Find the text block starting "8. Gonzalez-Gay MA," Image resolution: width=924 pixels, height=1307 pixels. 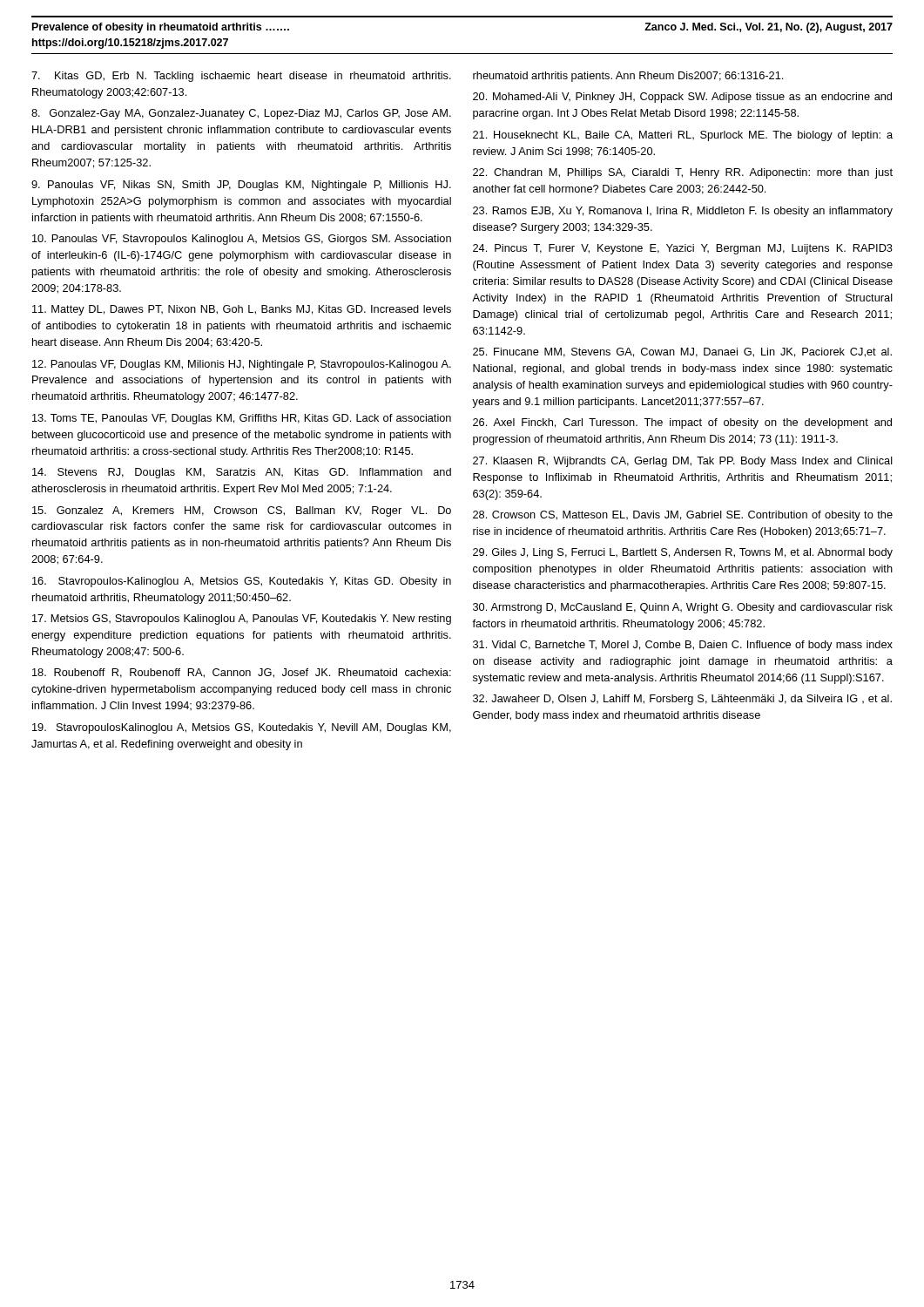coord(241,138)
